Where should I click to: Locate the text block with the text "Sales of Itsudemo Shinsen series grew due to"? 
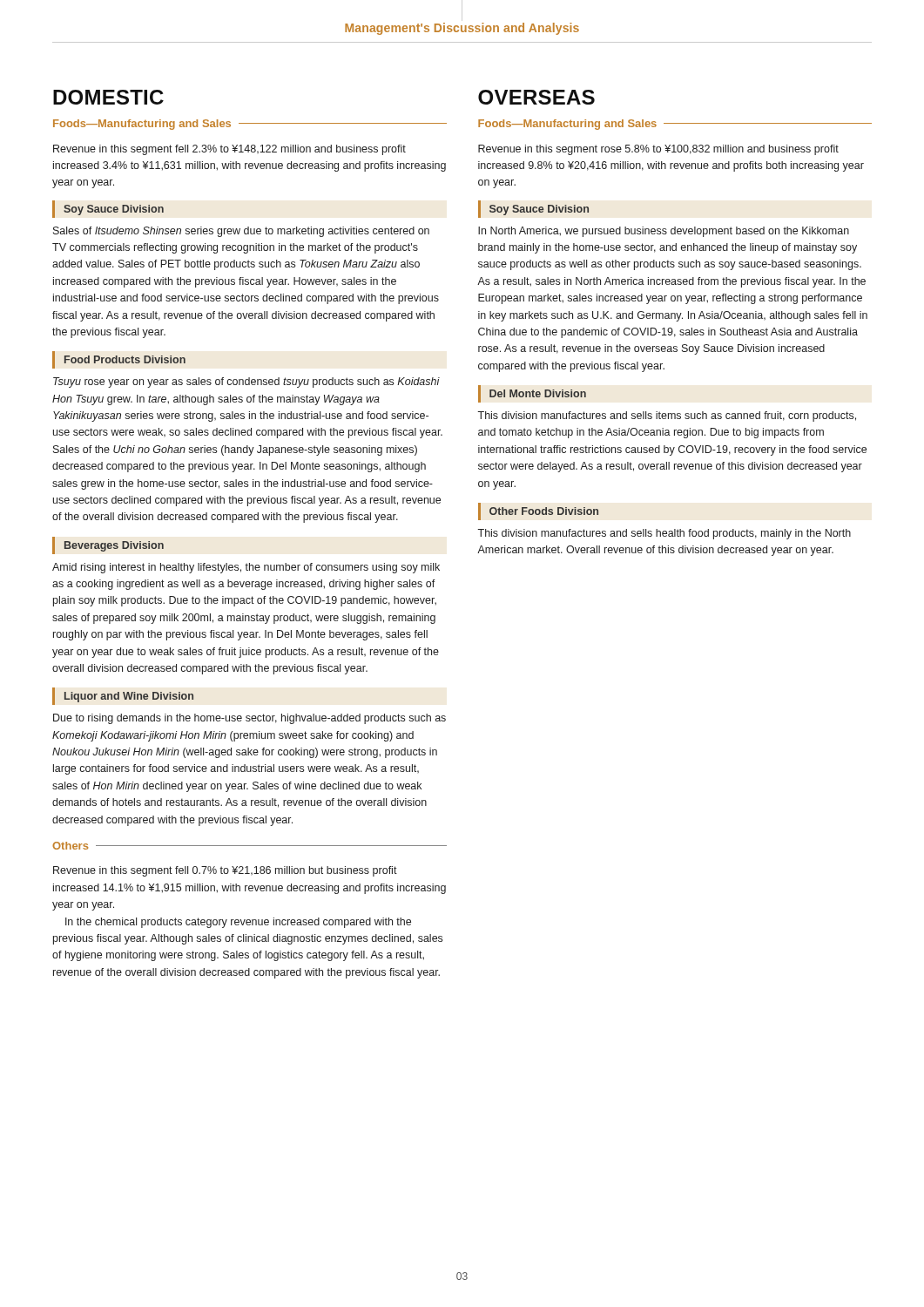249,282
